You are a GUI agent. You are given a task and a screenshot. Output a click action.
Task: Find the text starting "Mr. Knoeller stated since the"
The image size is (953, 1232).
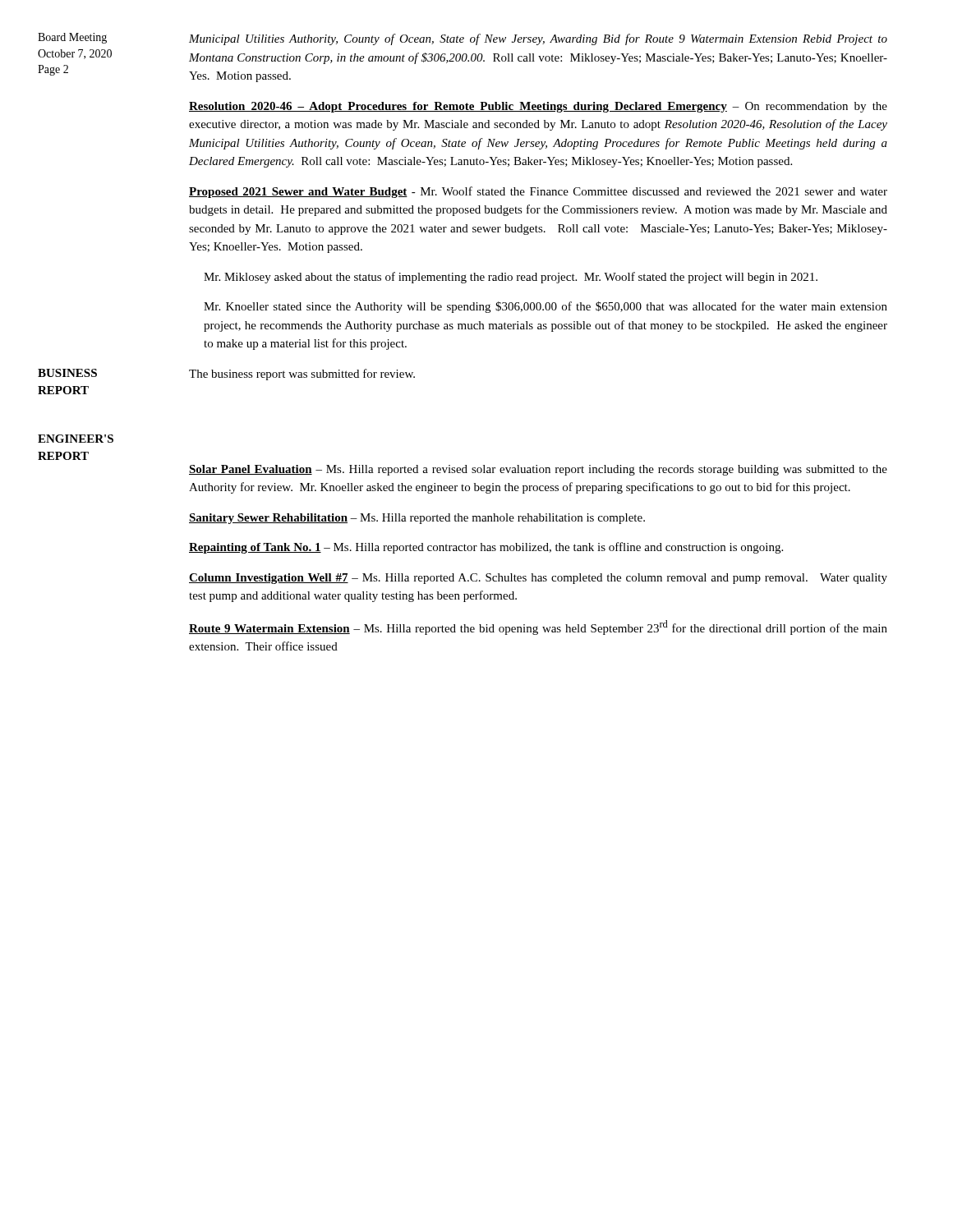545,325
